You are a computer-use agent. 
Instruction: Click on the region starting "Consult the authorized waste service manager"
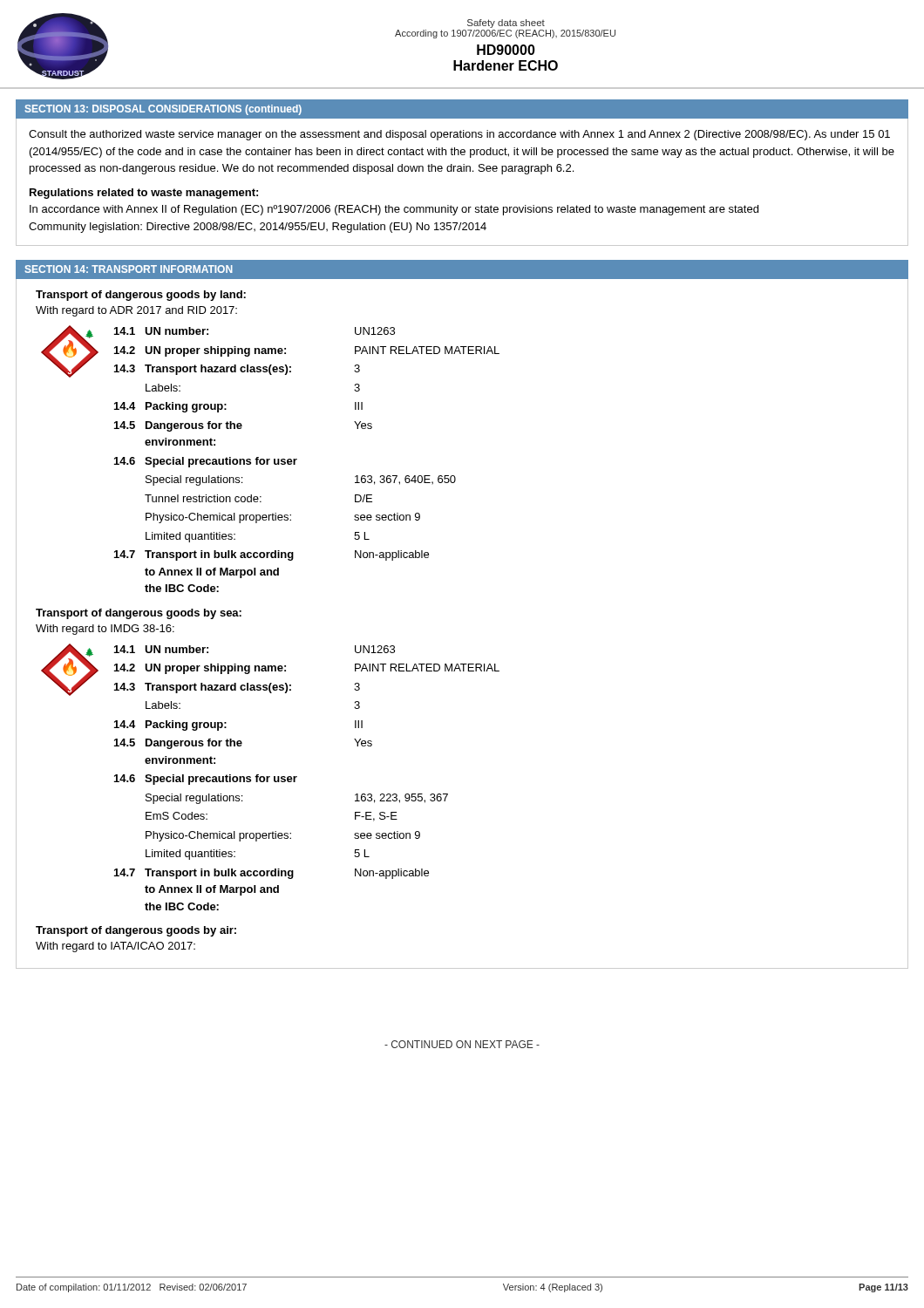point(461,151)
